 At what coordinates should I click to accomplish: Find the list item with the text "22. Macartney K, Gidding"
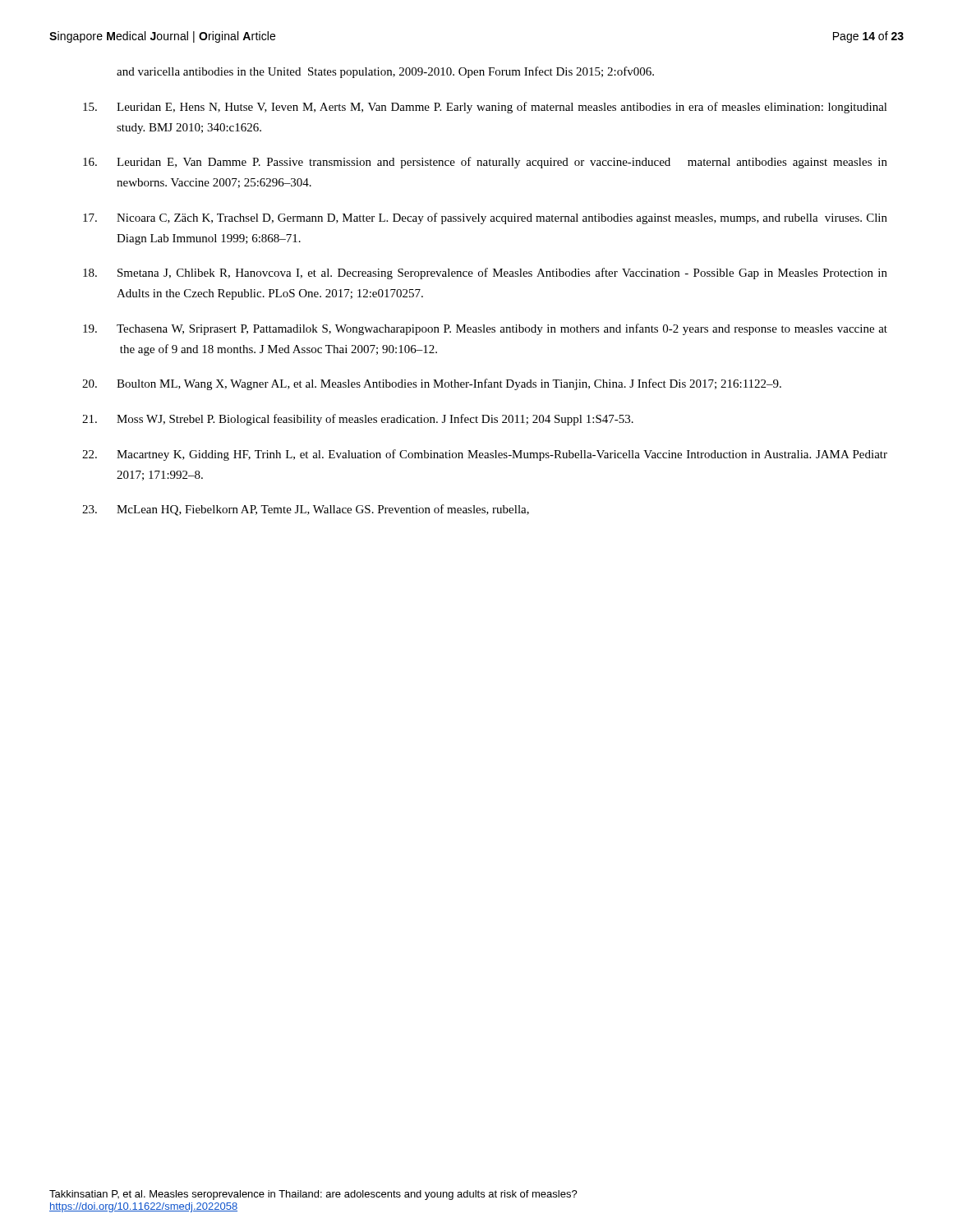(485, 464)
